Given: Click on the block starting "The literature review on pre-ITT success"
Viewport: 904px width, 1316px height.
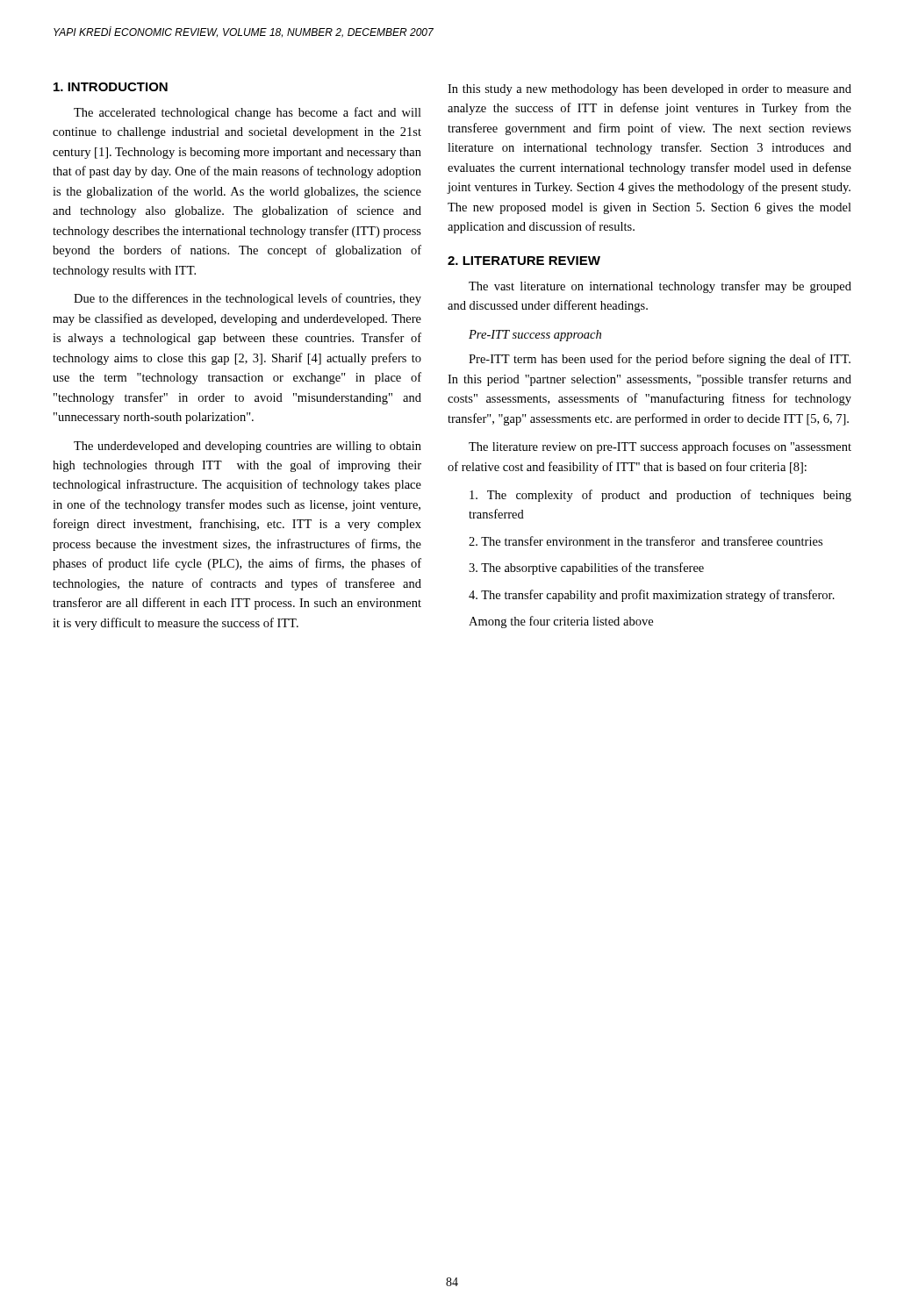Looking at the screenshot, I should [x=649, y=456].
